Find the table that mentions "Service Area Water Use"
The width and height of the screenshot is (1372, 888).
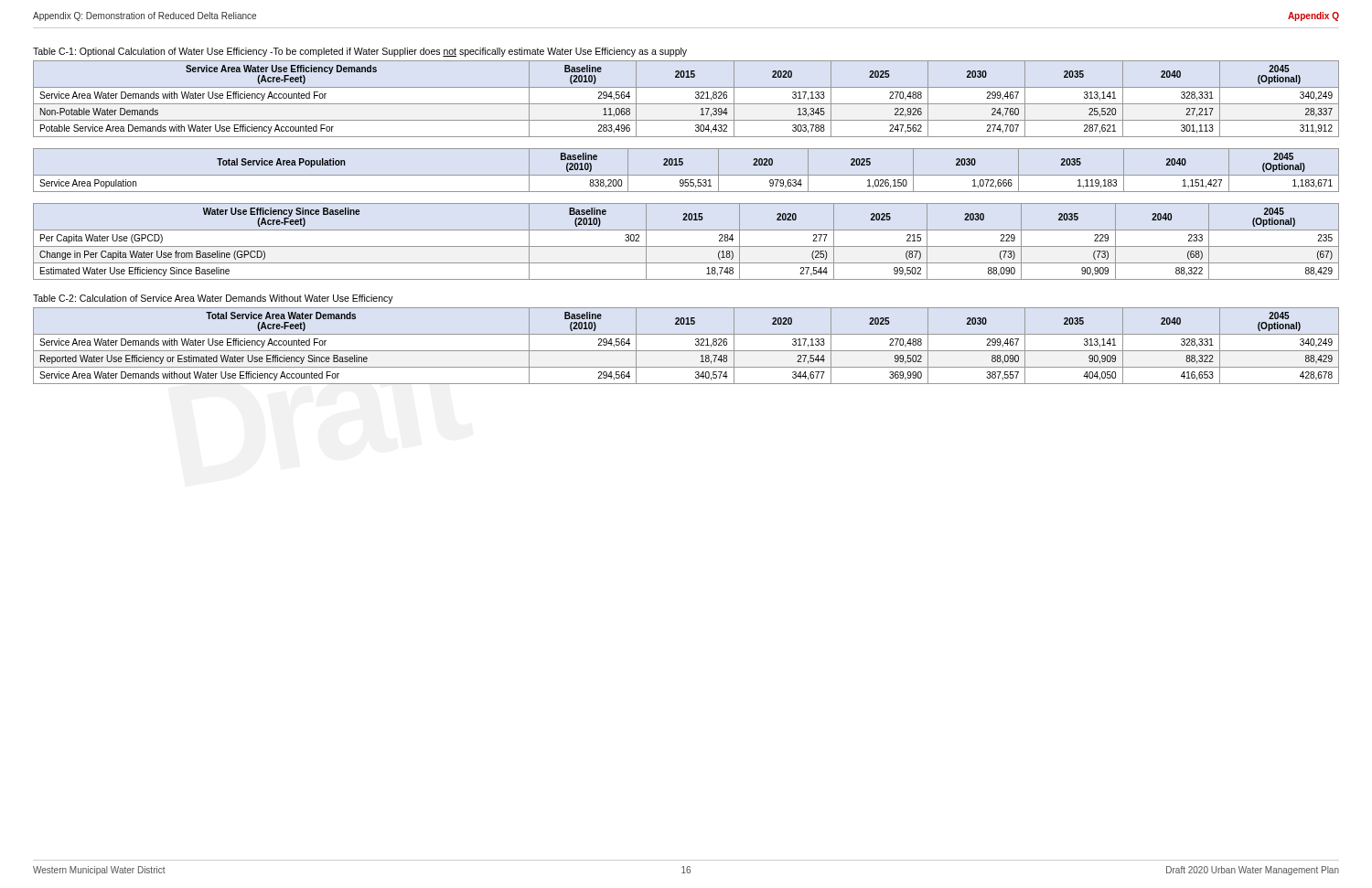[x=686, y=99]
